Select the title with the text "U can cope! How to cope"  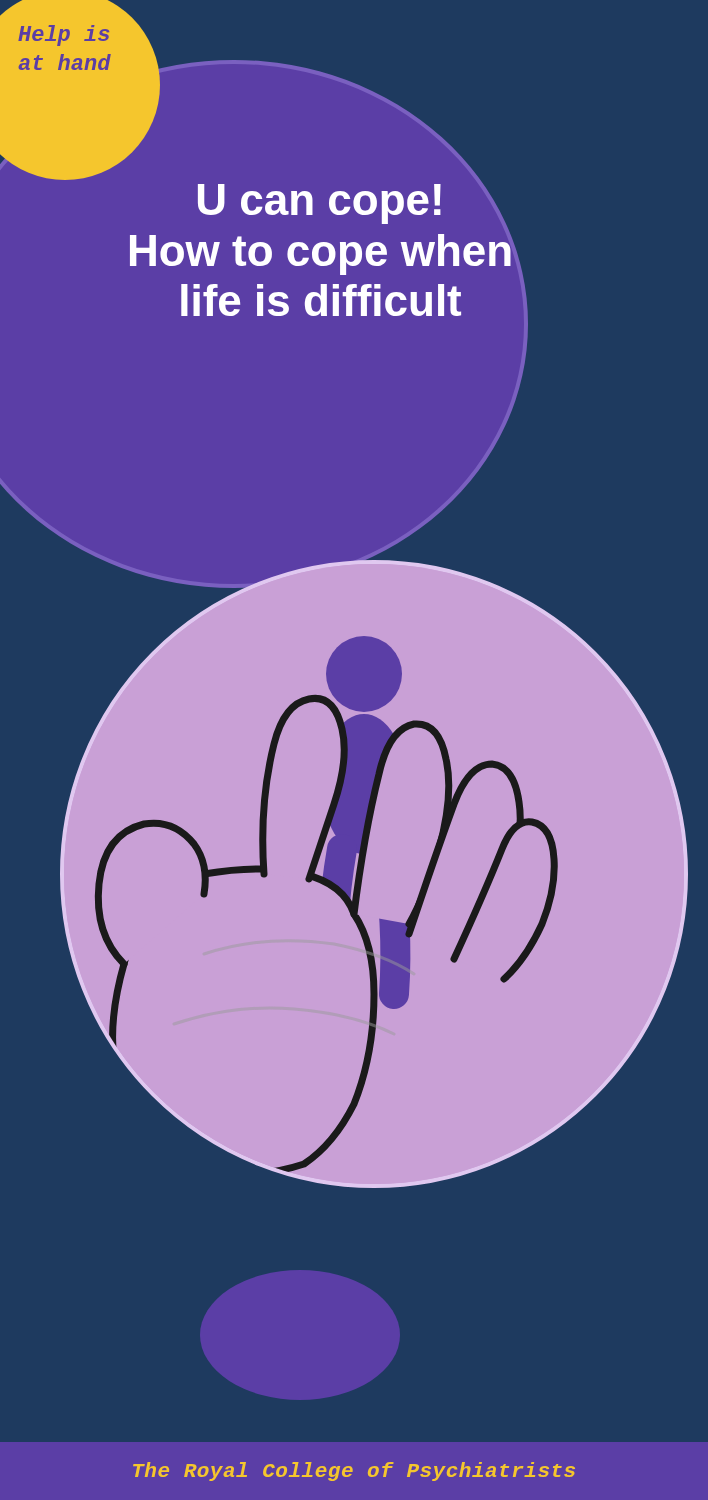pyautogui.click(x=320, y=251)
